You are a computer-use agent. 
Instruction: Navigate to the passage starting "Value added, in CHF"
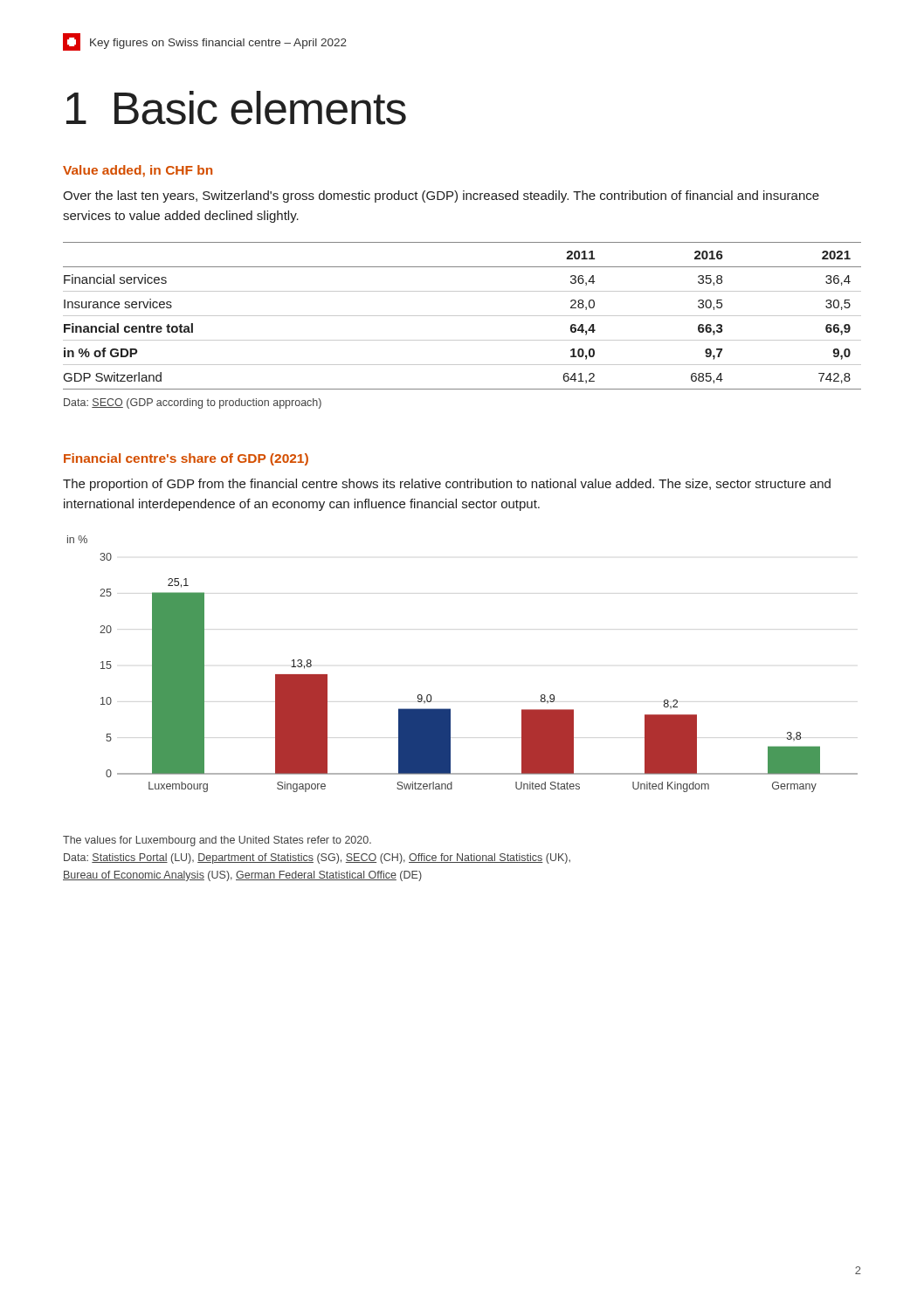[x=138, y=170]
